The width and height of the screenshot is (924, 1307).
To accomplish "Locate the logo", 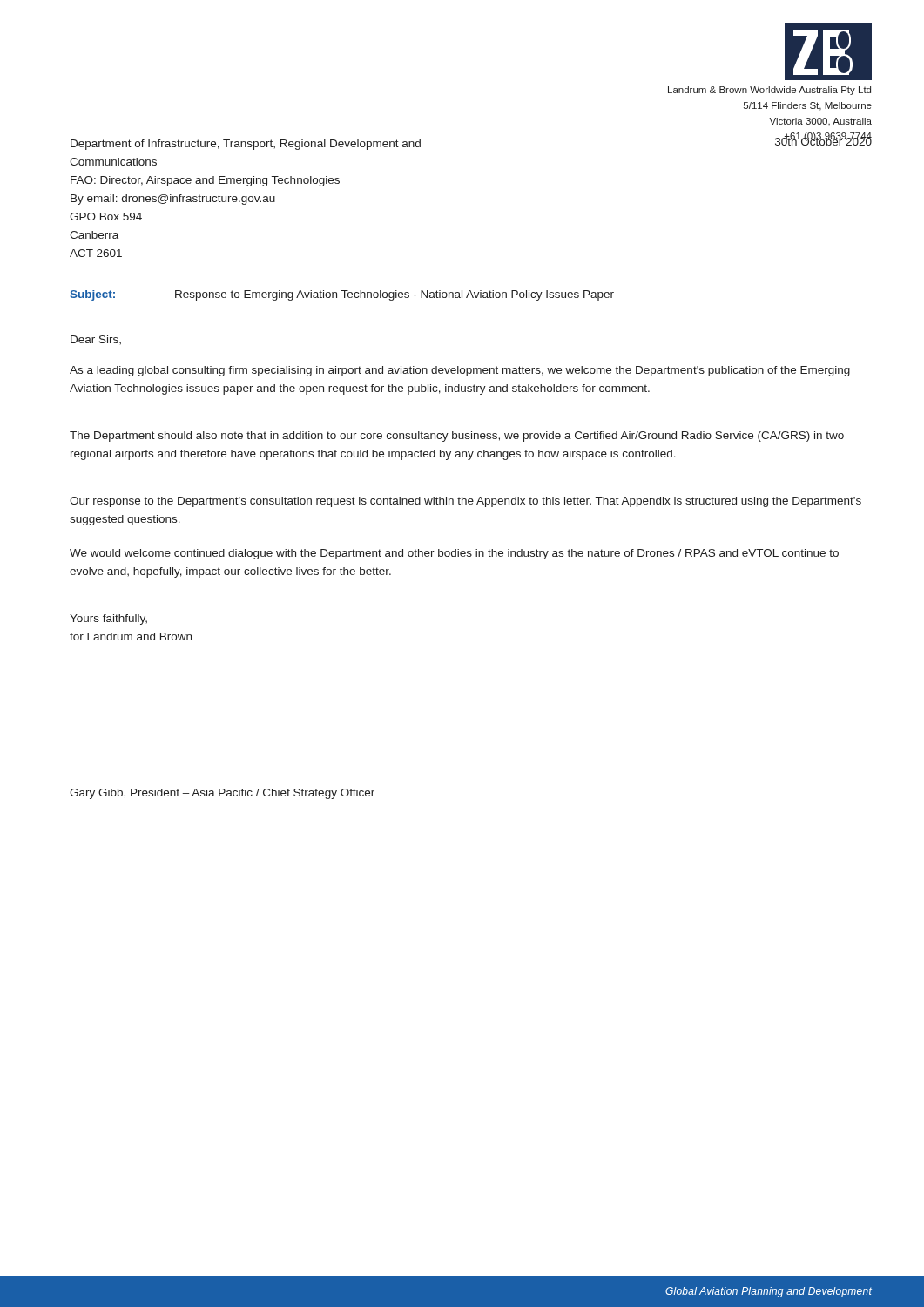I will tap(830, 52).
